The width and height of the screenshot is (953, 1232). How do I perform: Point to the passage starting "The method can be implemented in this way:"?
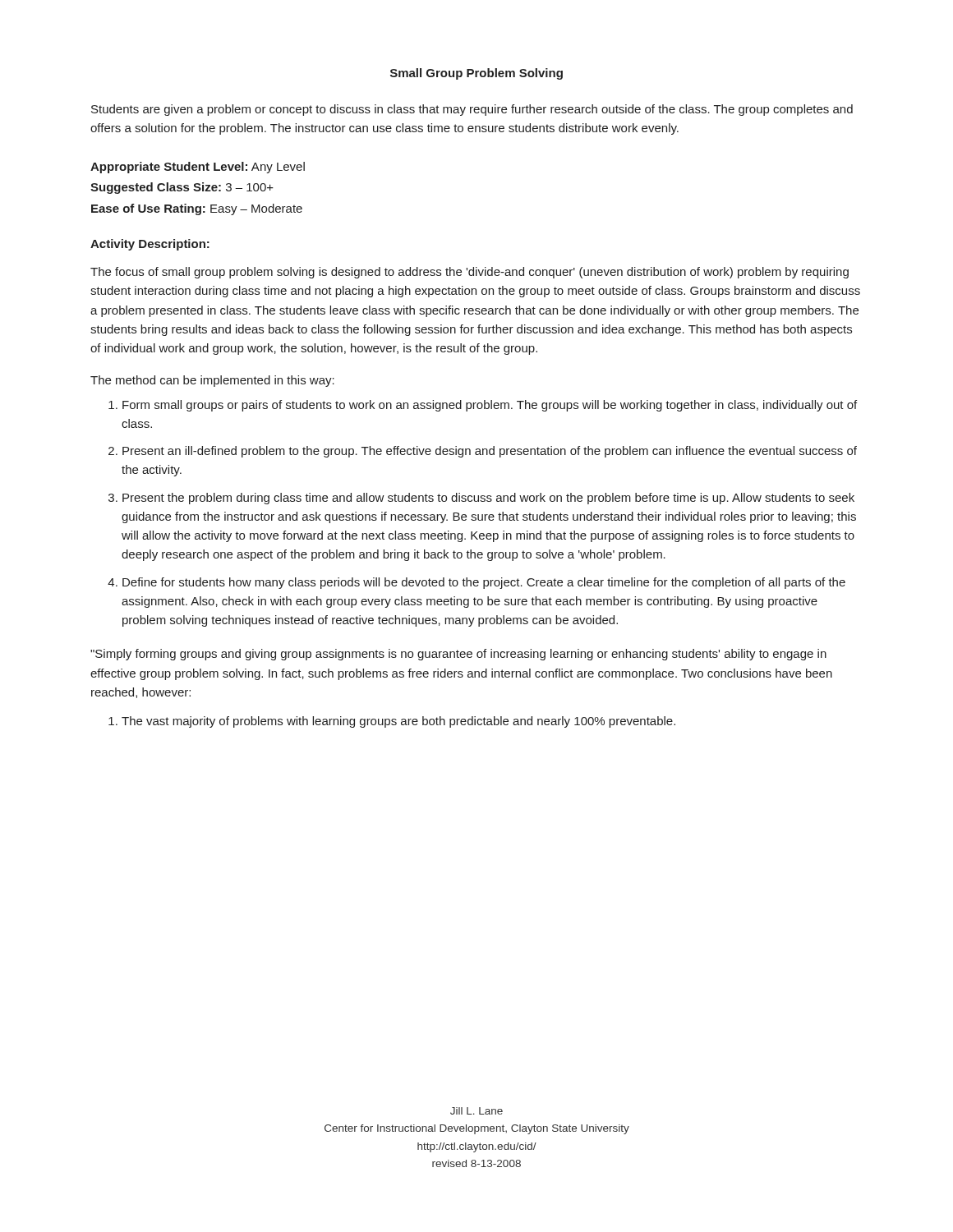[213, 380]
